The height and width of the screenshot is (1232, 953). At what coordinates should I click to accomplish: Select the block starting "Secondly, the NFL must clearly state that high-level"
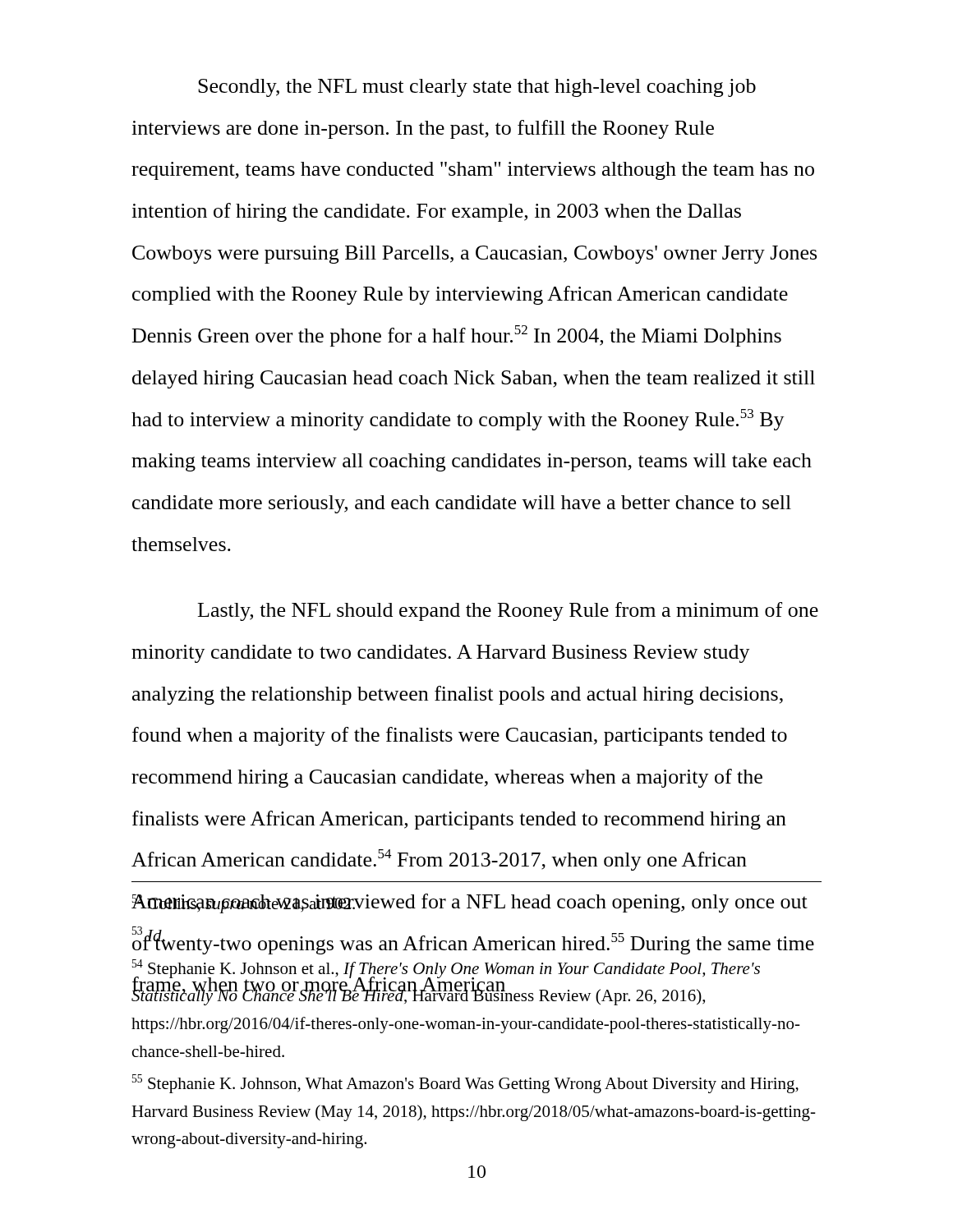click(477, 88)
